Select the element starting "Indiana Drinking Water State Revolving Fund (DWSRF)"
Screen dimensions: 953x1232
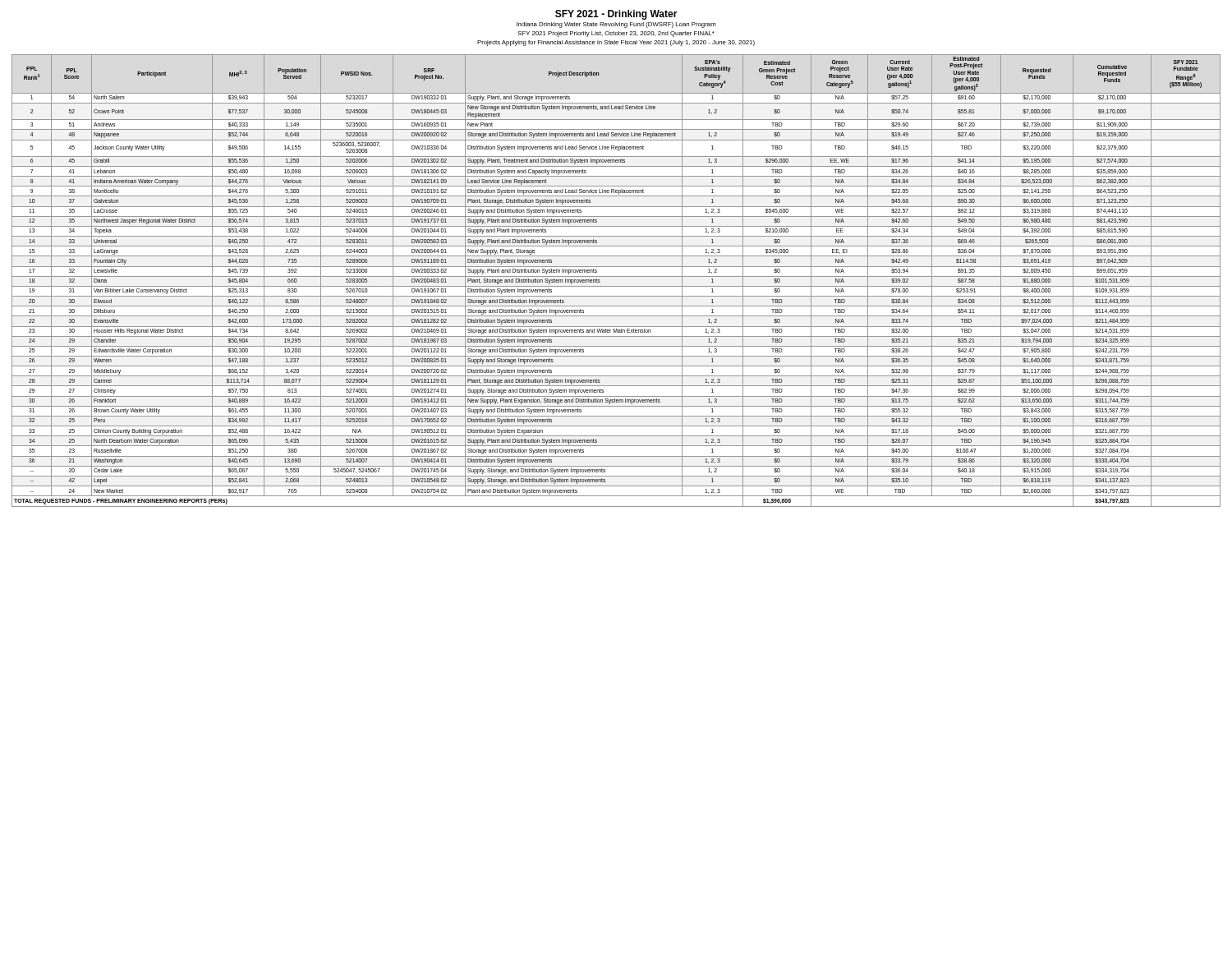click(616, 33)
